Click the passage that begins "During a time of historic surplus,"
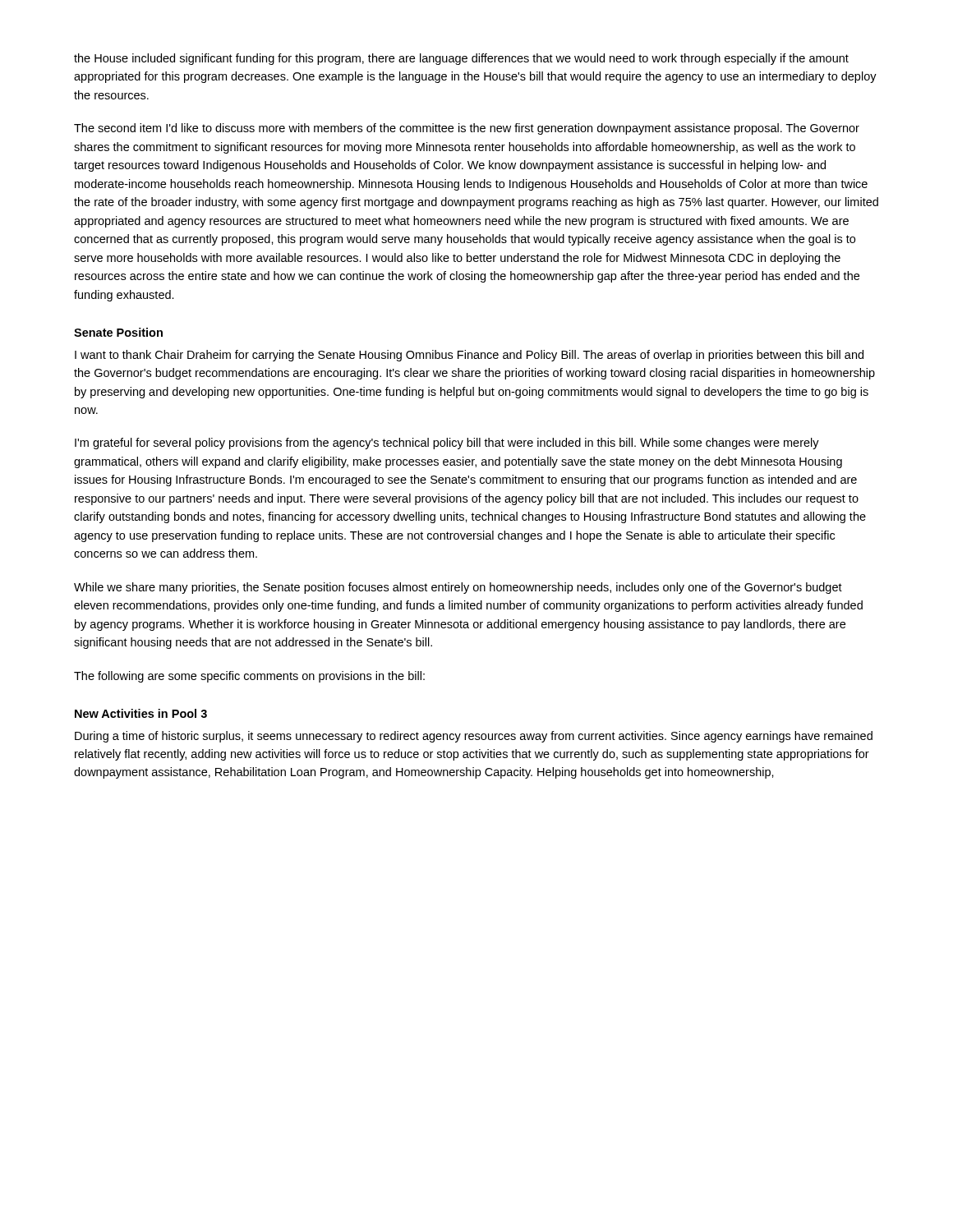The width and height of the screenshot is (953, 1232). [x=474, y=754]
